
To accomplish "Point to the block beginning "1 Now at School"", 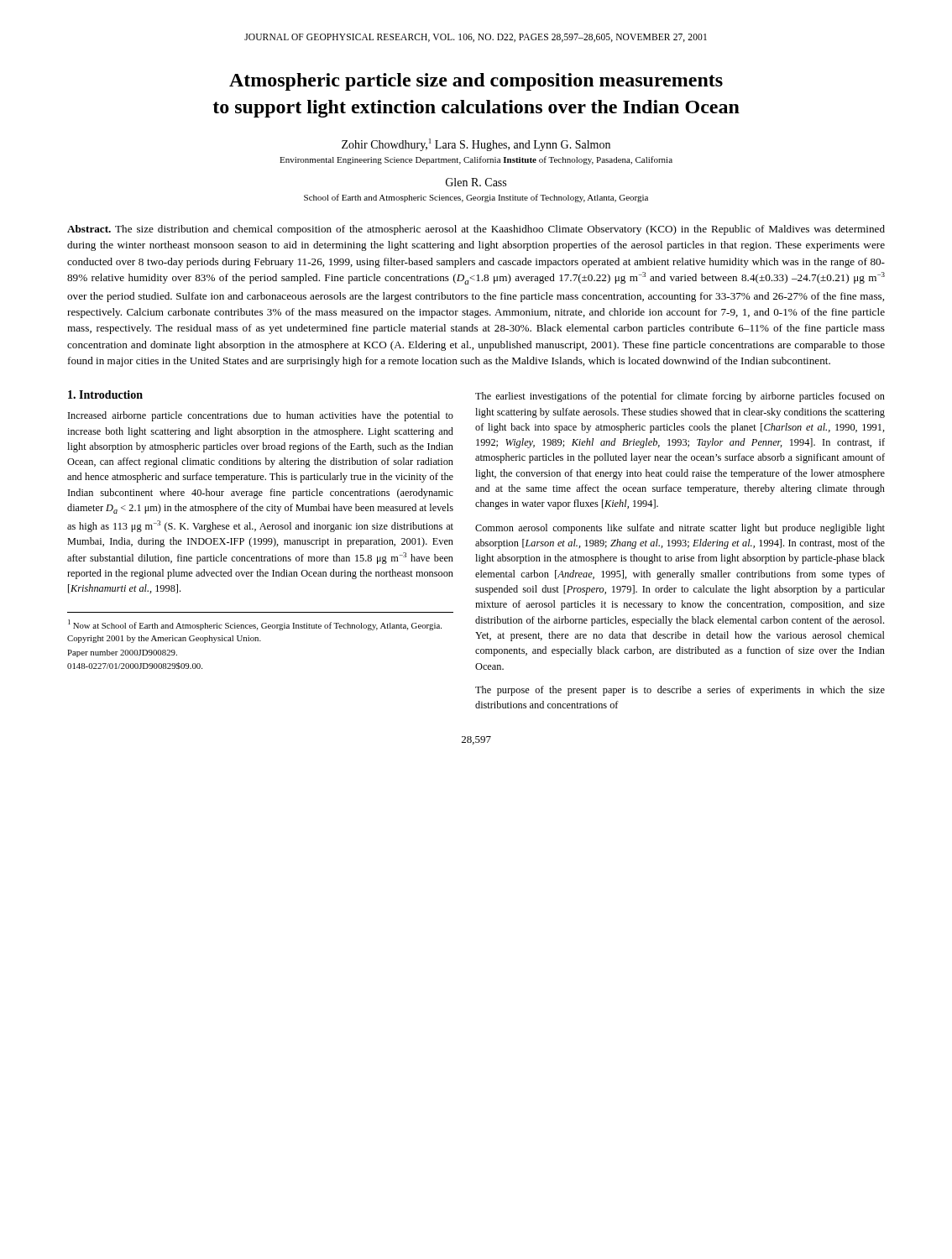I will pos(255,644).
